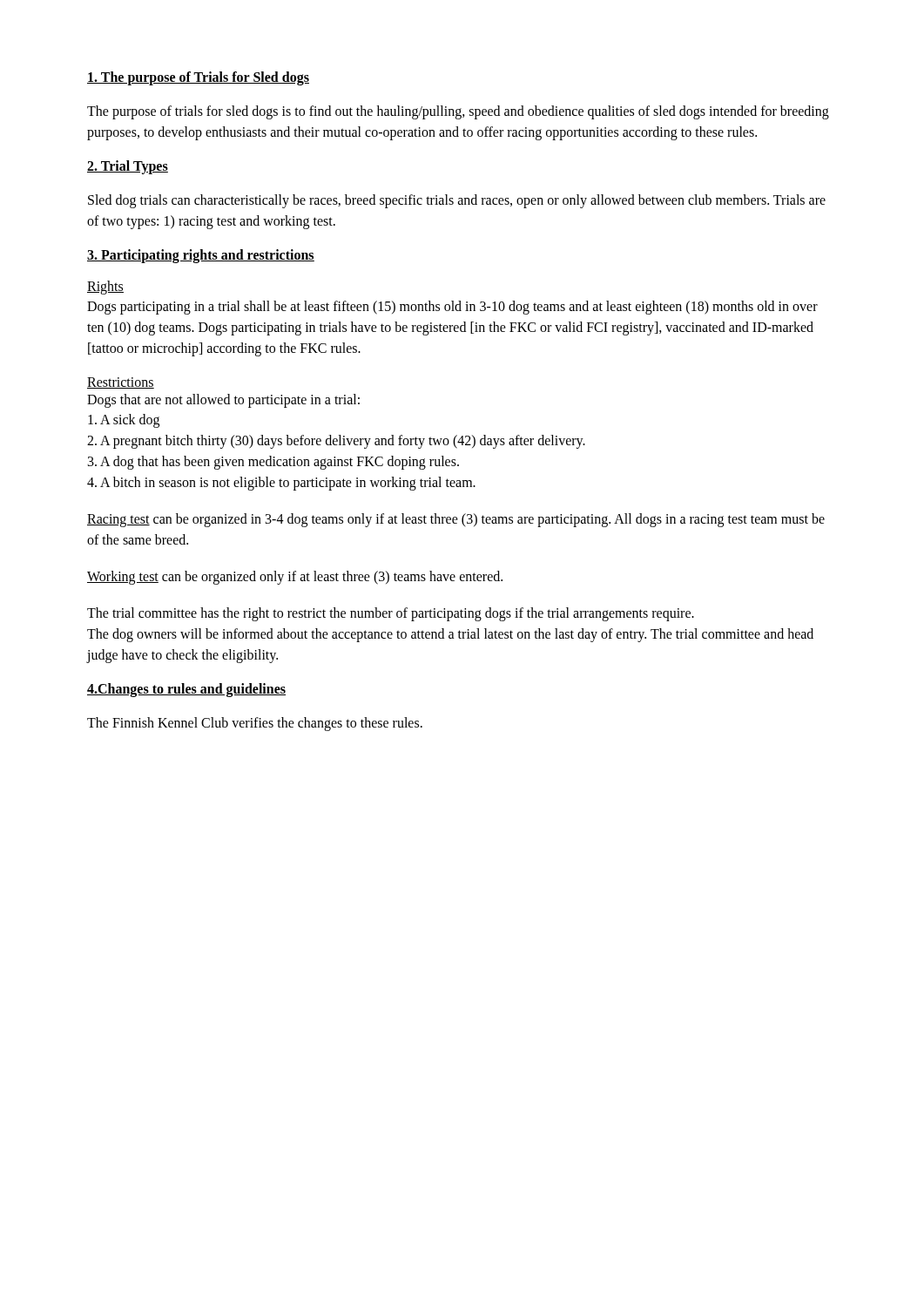Where is the passage that starts "Dogs participating in a trial"?
The width and height of the screenshot is (924, 1307).
coord(452,327)
